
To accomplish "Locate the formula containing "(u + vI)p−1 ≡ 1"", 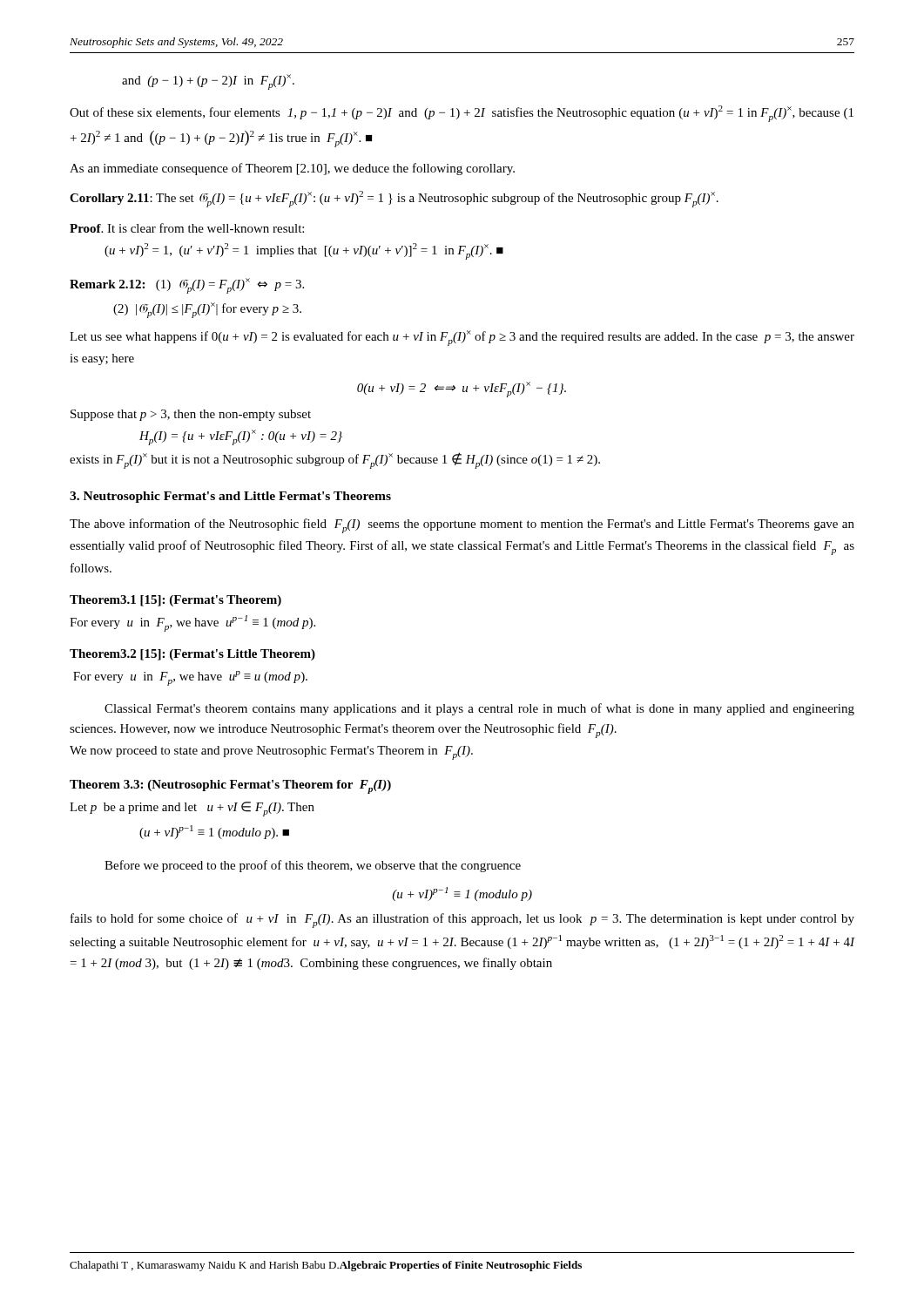I will point(462,893).
